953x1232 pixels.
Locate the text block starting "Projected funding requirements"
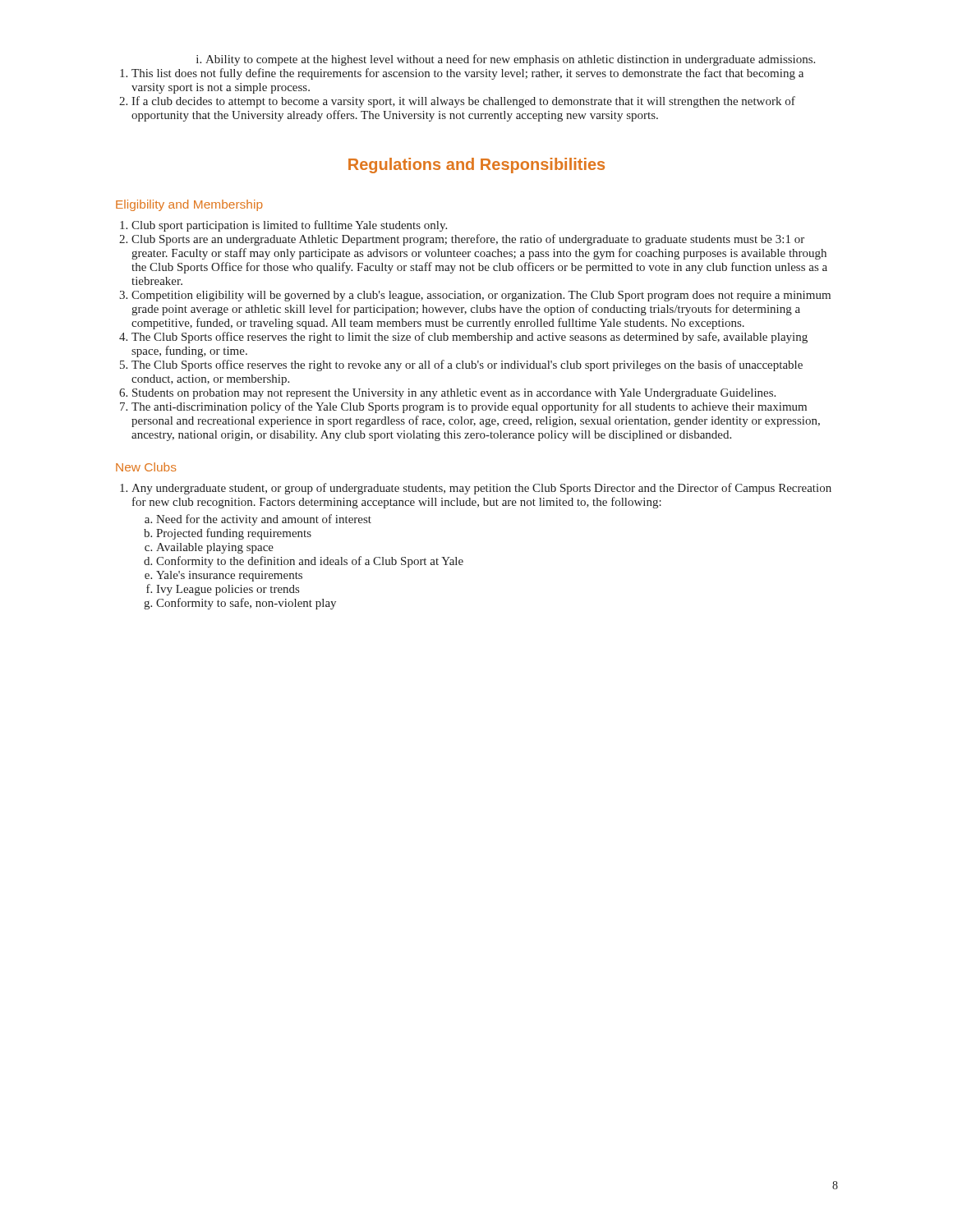[x=234, y=534]
